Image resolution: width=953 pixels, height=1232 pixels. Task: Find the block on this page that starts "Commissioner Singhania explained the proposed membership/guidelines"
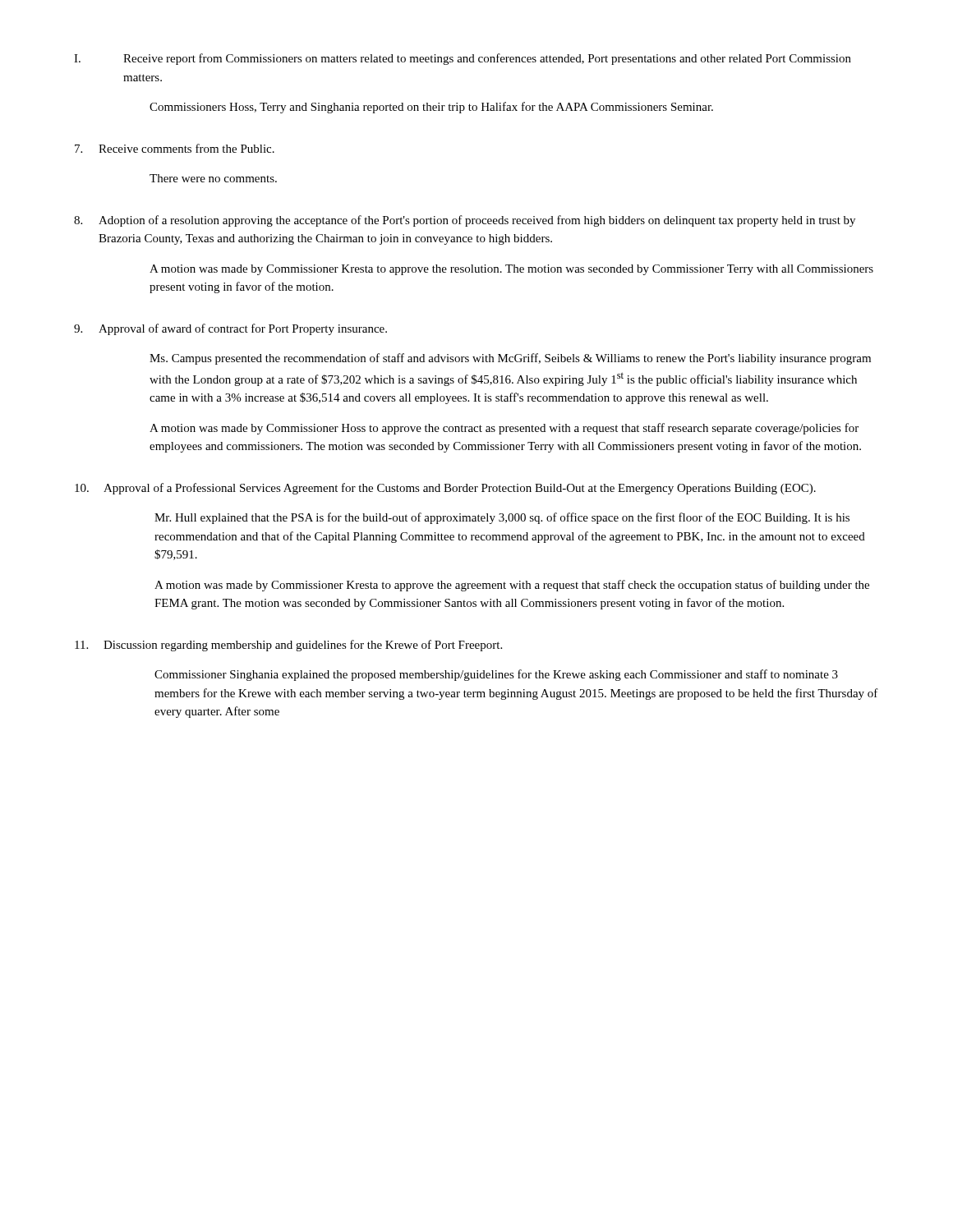[517, 693]
